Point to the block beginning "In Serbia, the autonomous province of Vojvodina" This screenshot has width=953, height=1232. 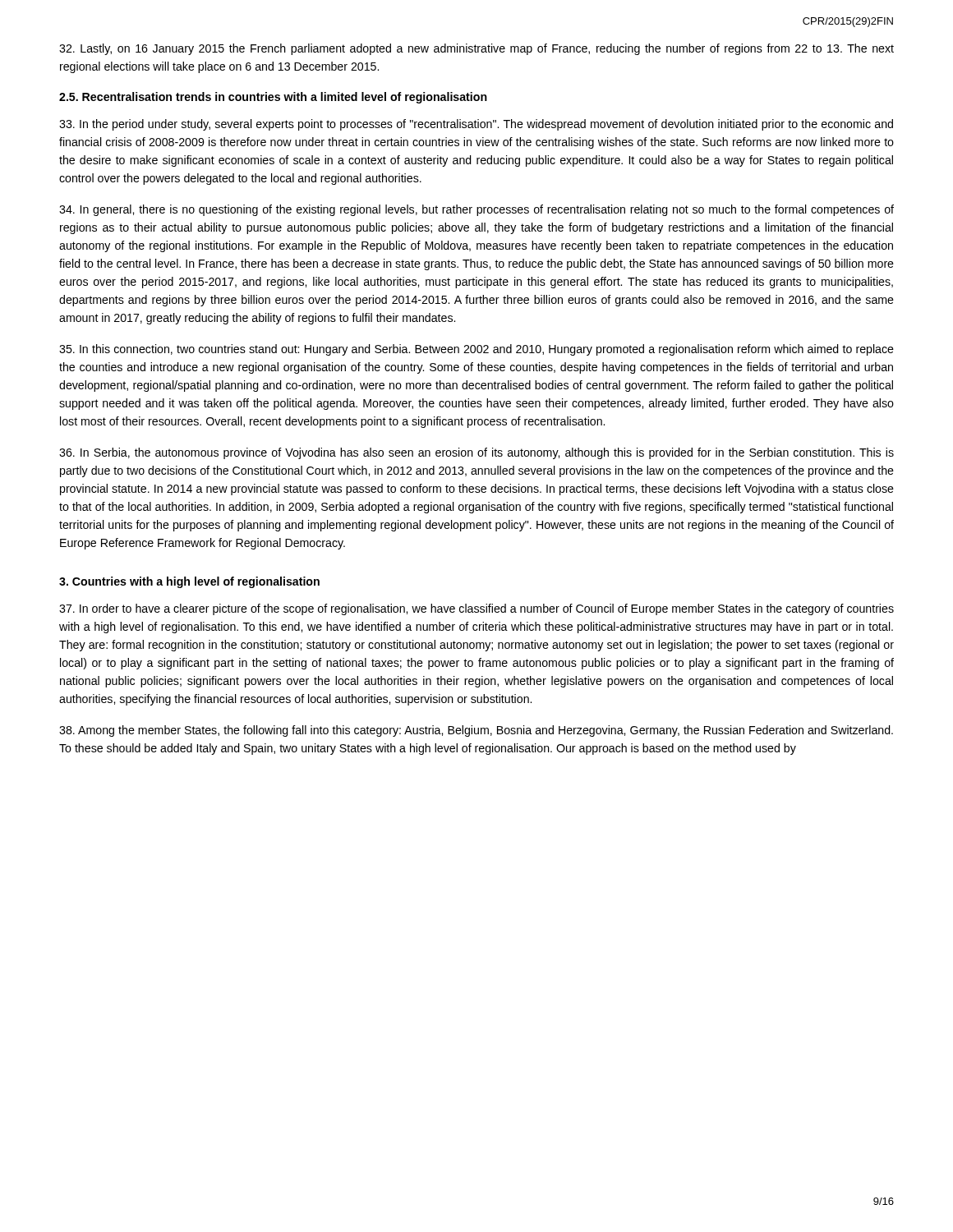(x=476, y=498)
